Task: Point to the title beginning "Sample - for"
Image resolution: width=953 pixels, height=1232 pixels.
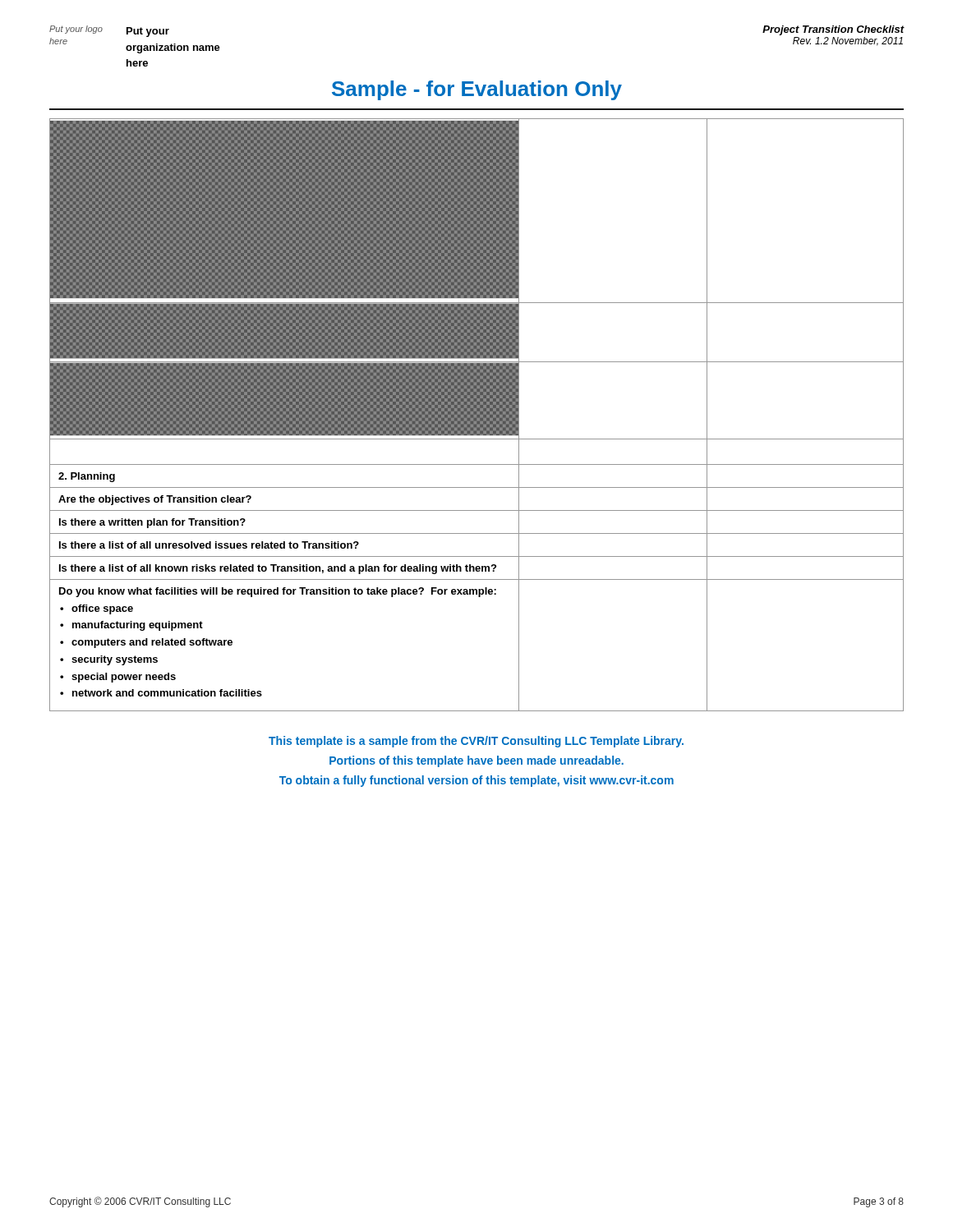Action: 476,88
